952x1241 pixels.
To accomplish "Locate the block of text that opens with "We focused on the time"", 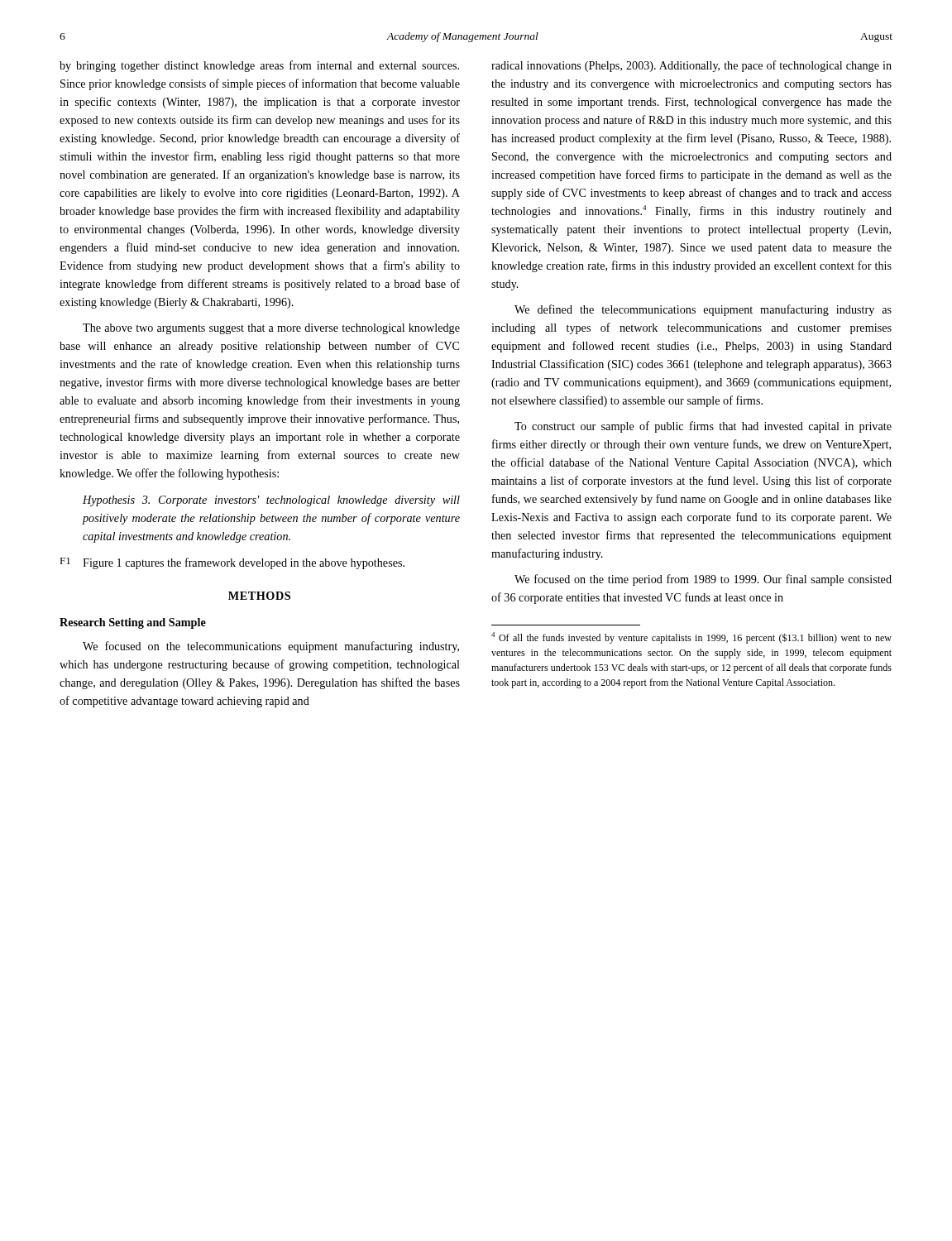I will (691, 588).
